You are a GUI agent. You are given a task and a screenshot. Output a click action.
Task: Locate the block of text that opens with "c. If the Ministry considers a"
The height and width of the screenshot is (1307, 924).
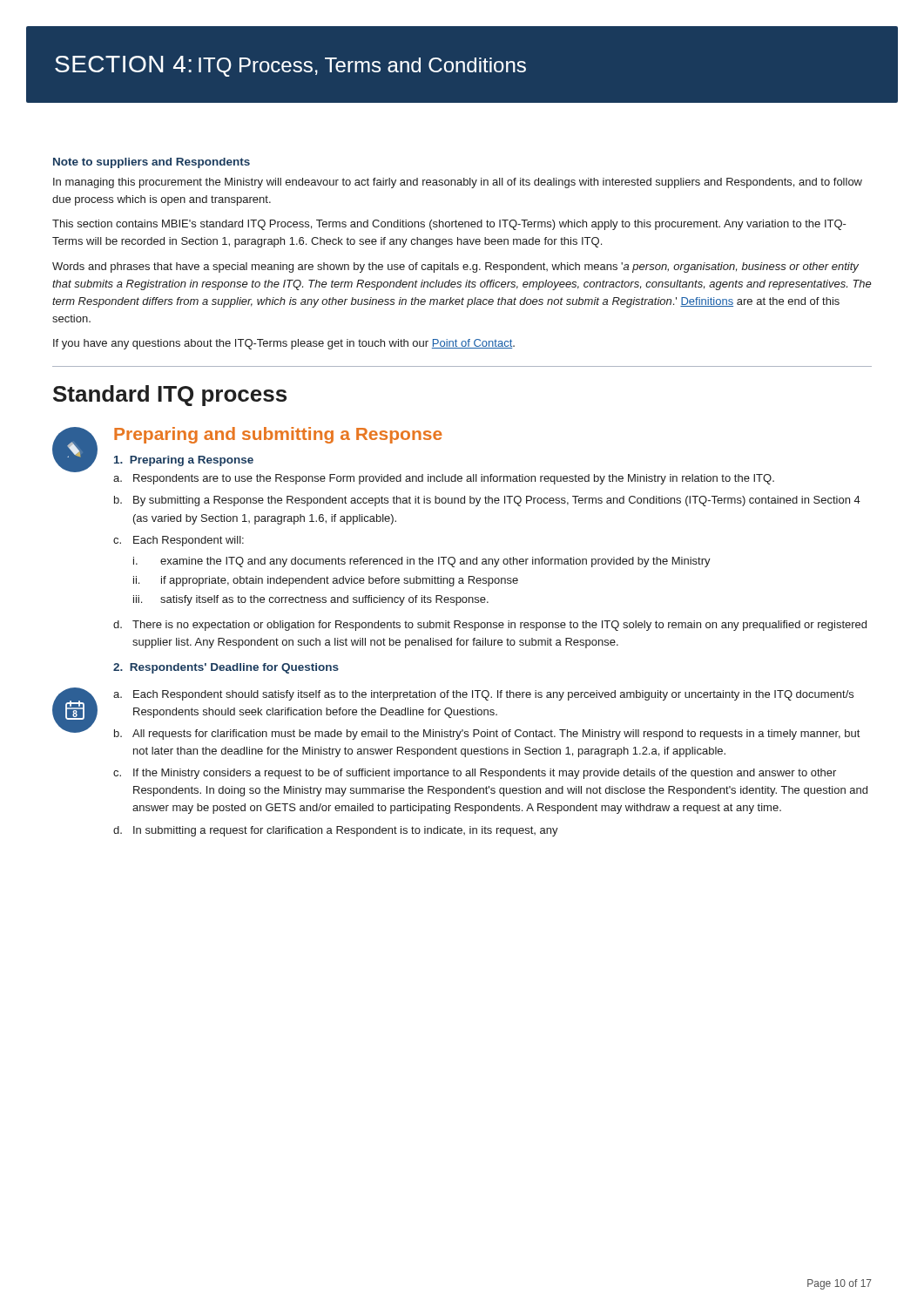click(x=492, y=791)
